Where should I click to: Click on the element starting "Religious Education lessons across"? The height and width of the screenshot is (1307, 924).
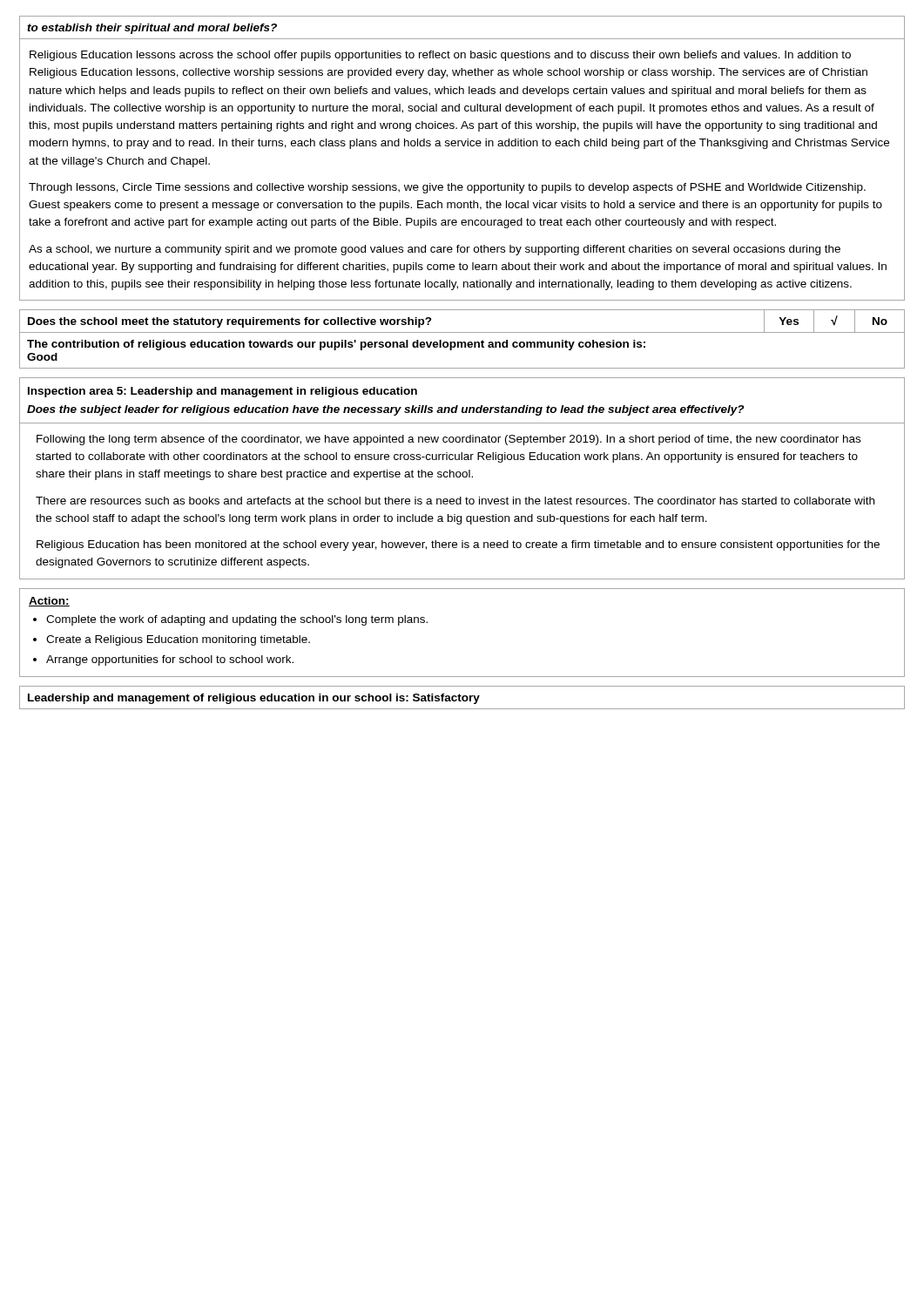pos(440,56)
